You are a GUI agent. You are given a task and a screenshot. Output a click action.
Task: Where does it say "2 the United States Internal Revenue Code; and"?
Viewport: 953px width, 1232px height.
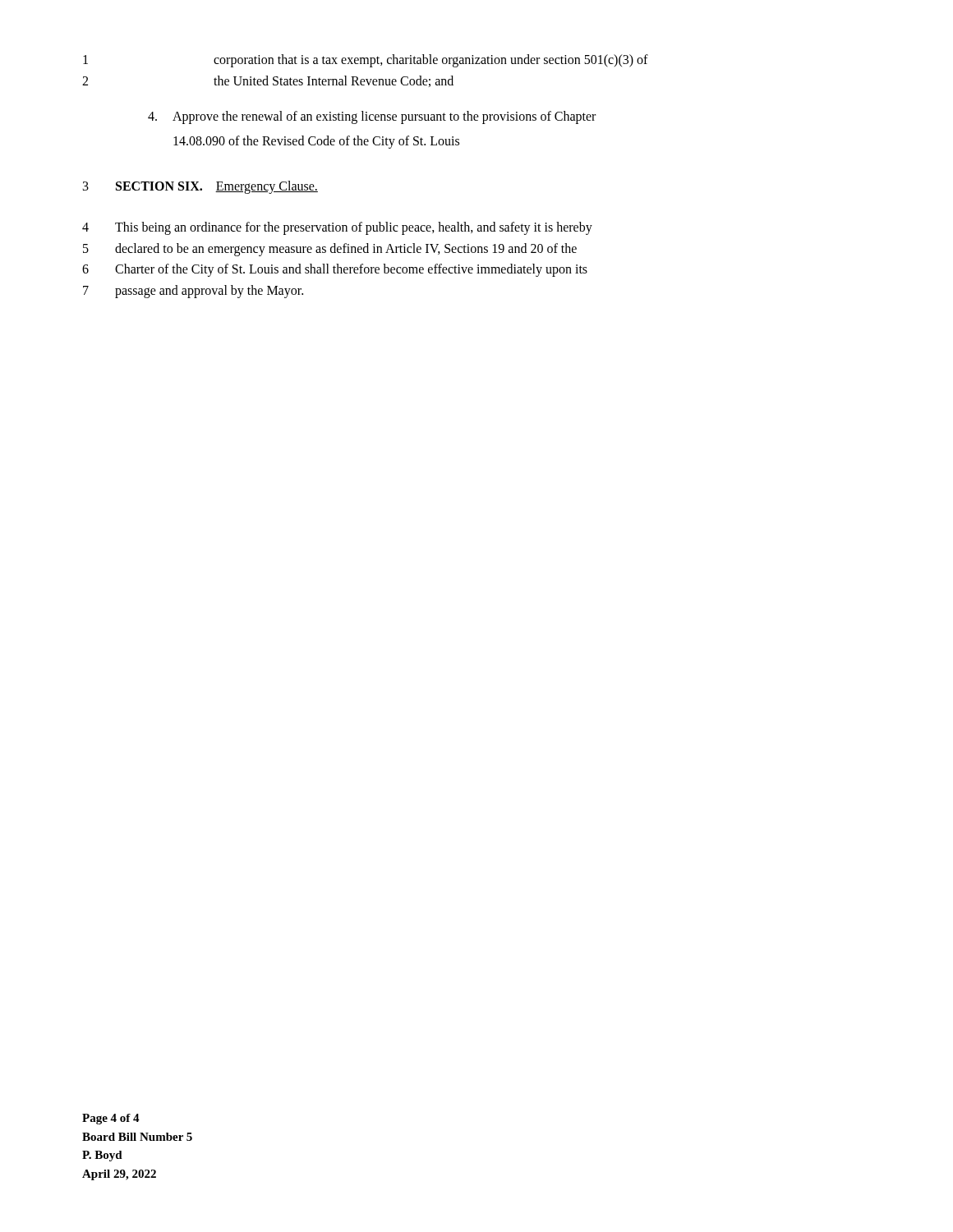tap(268, 81)
